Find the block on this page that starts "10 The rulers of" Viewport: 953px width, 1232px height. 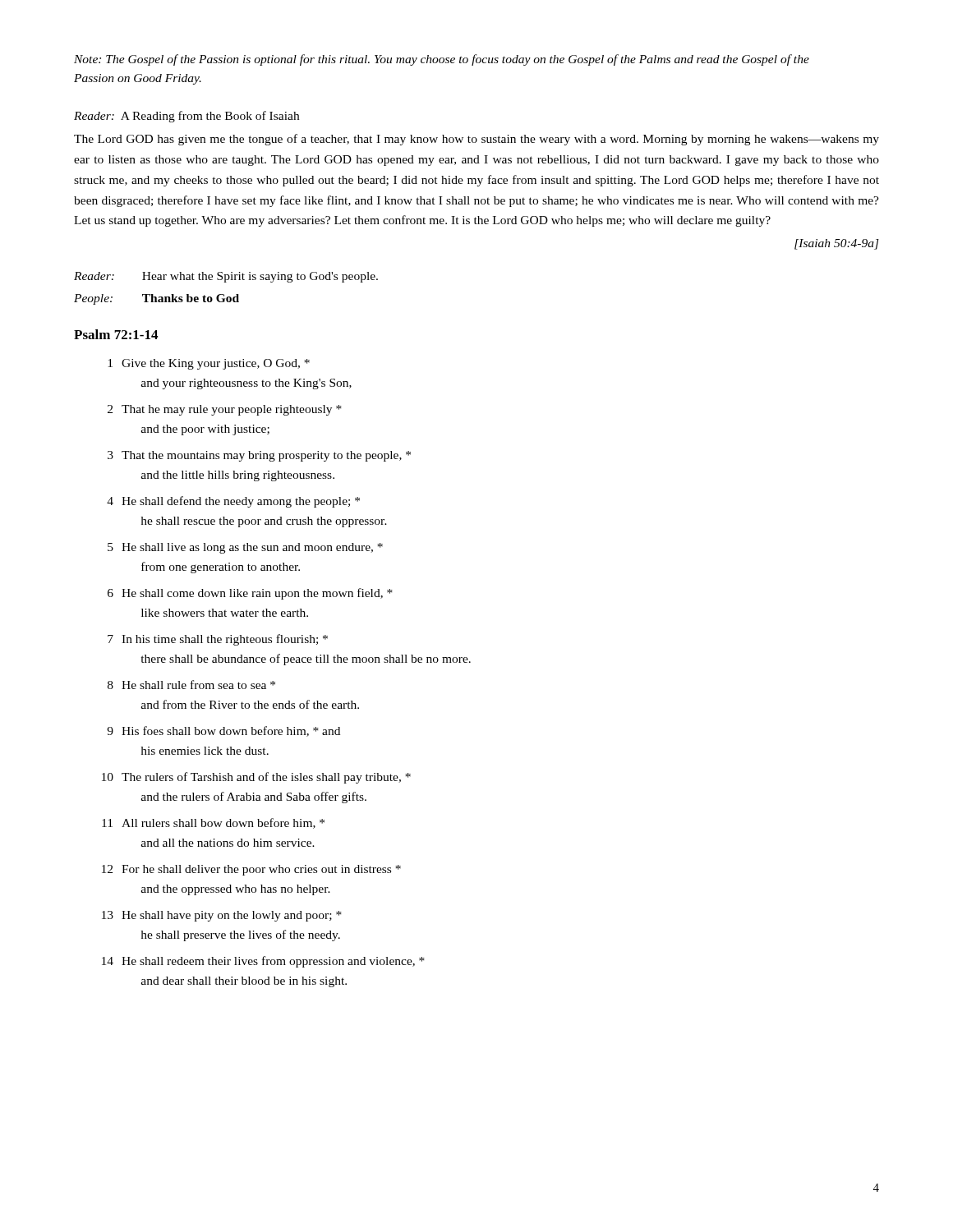(256, 778)
